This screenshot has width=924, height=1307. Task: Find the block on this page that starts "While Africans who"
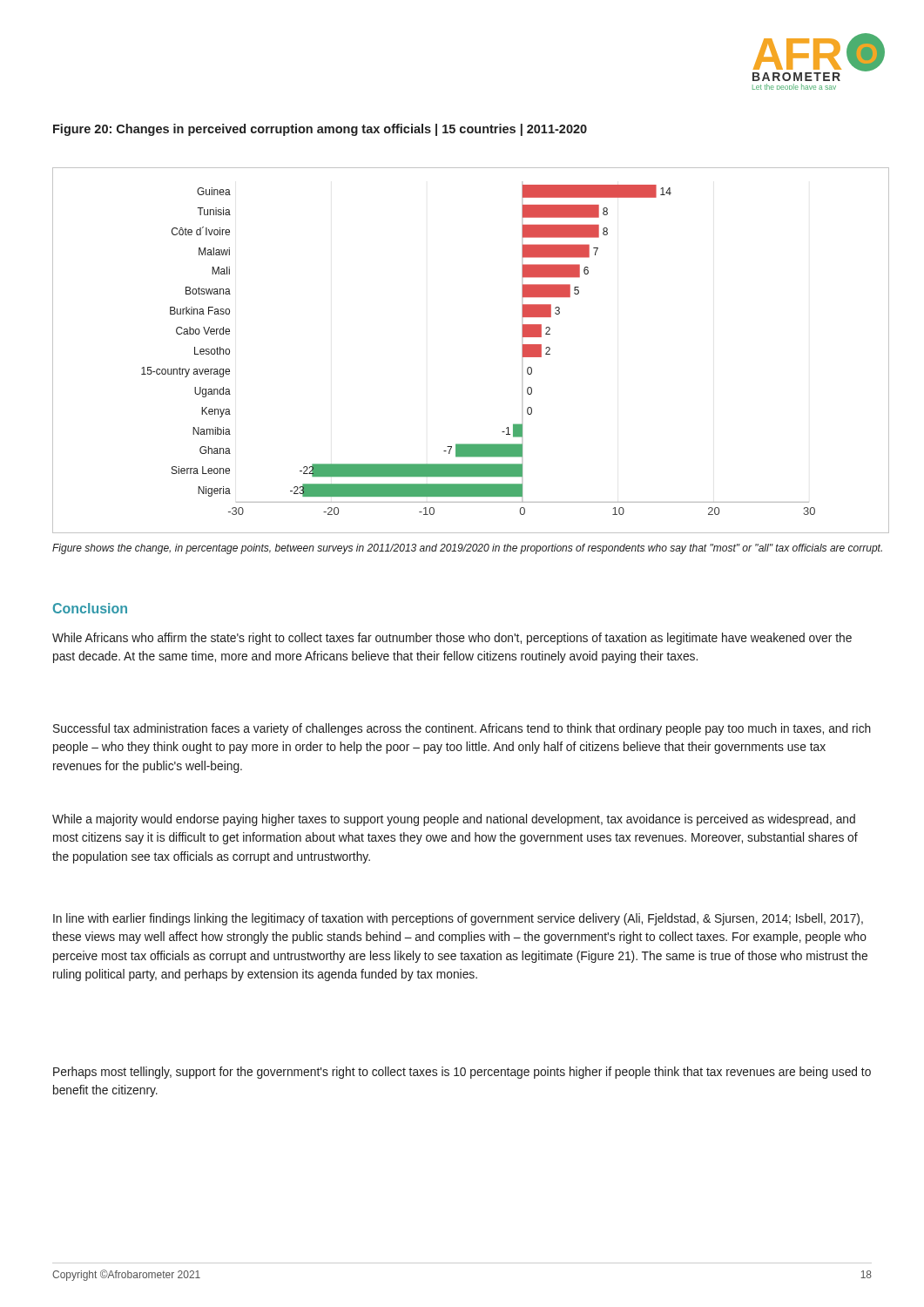pyautogui.click(x=452, y=648)
